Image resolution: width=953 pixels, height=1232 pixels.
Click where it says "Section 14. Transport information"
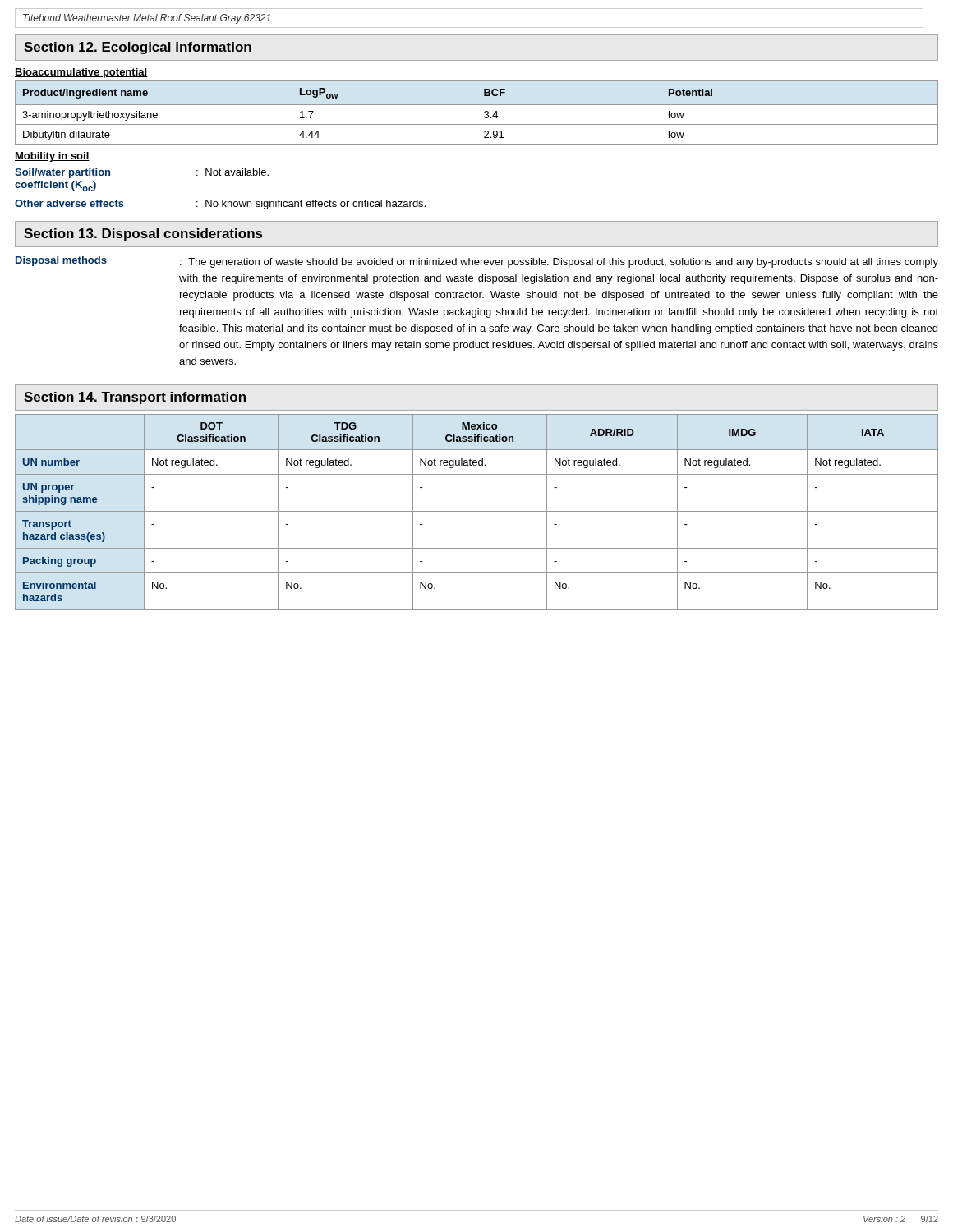coord(135,397)
